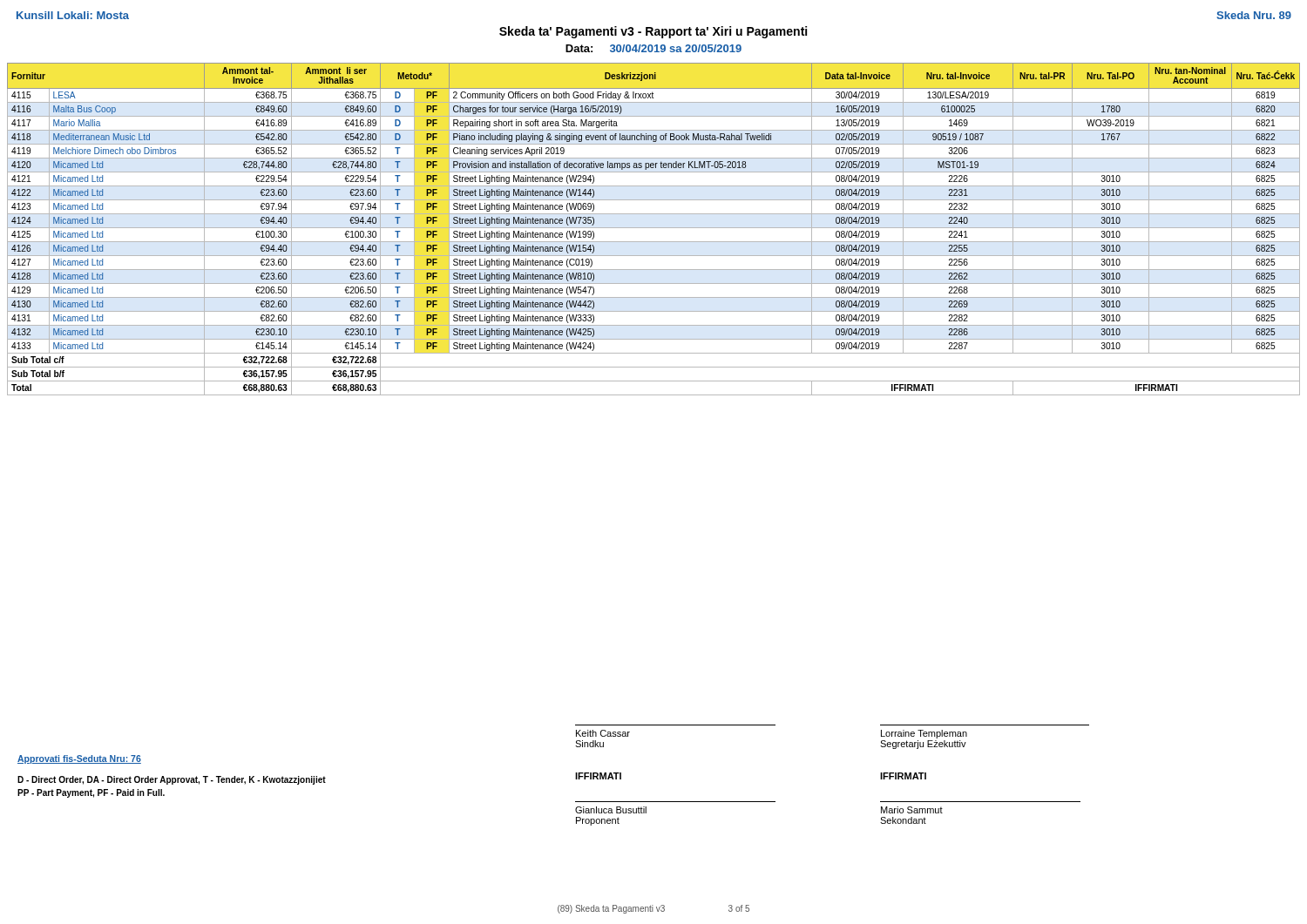Locate the text "Gianluca Busuttil Proponent"
Screen dimensions: 924x1307
click(x=697, y=813)
